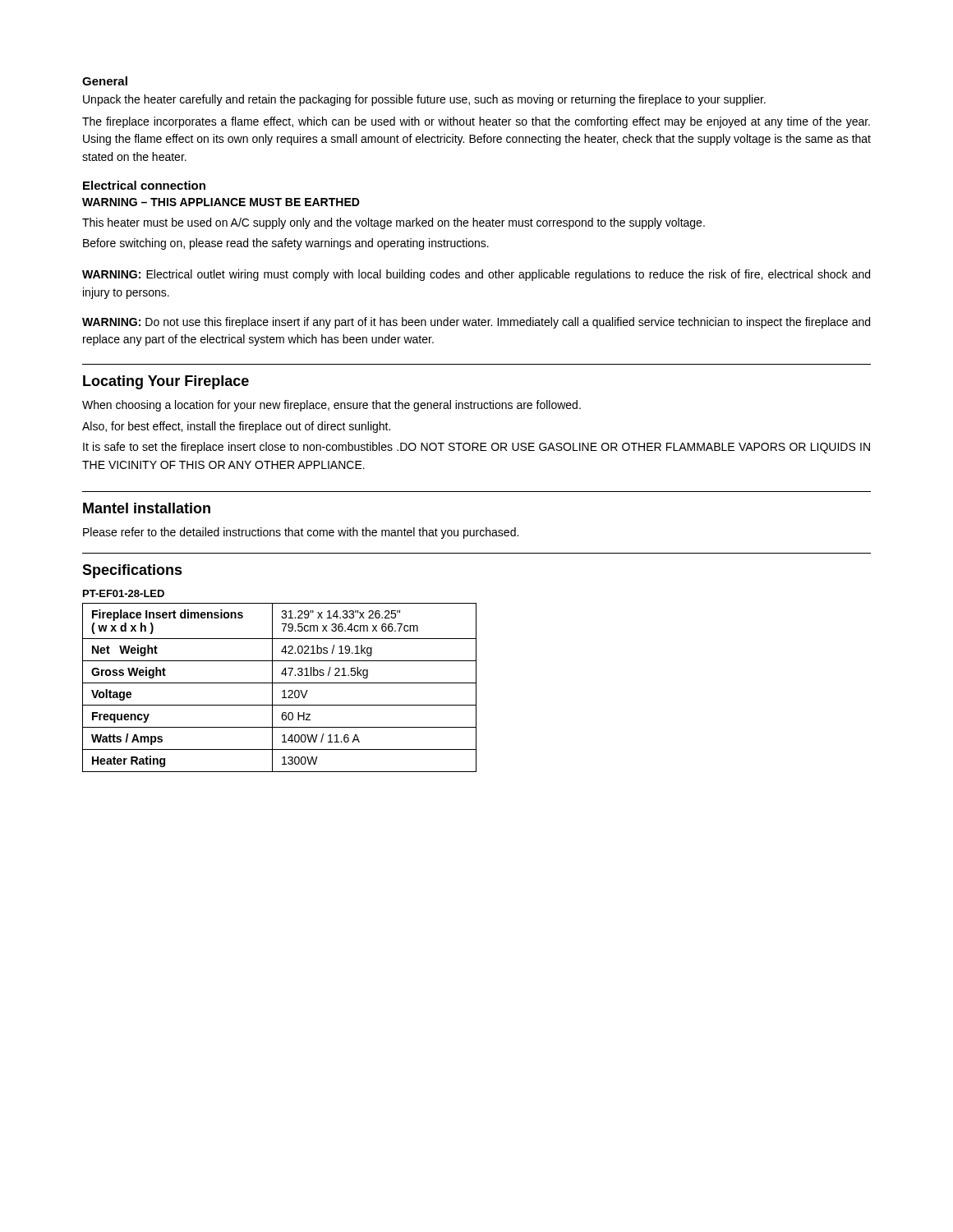Find the element starting "WARNING: Electrical outlet wiring must comply"
953x1232 pixels.
pyautogui.click(x=476, y=283)
